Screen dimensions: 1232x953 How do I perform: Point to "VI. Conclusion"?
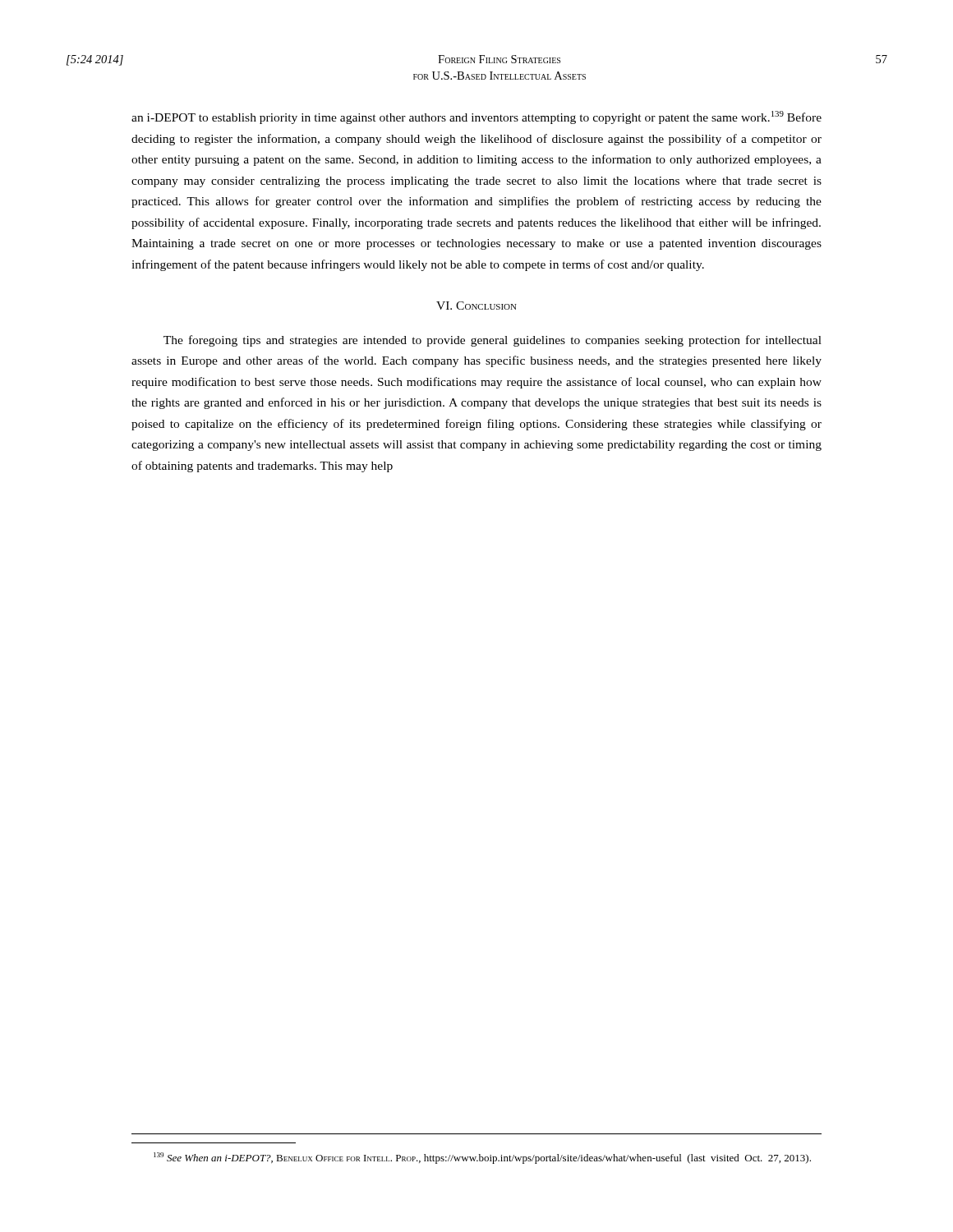tap(476, 305)
